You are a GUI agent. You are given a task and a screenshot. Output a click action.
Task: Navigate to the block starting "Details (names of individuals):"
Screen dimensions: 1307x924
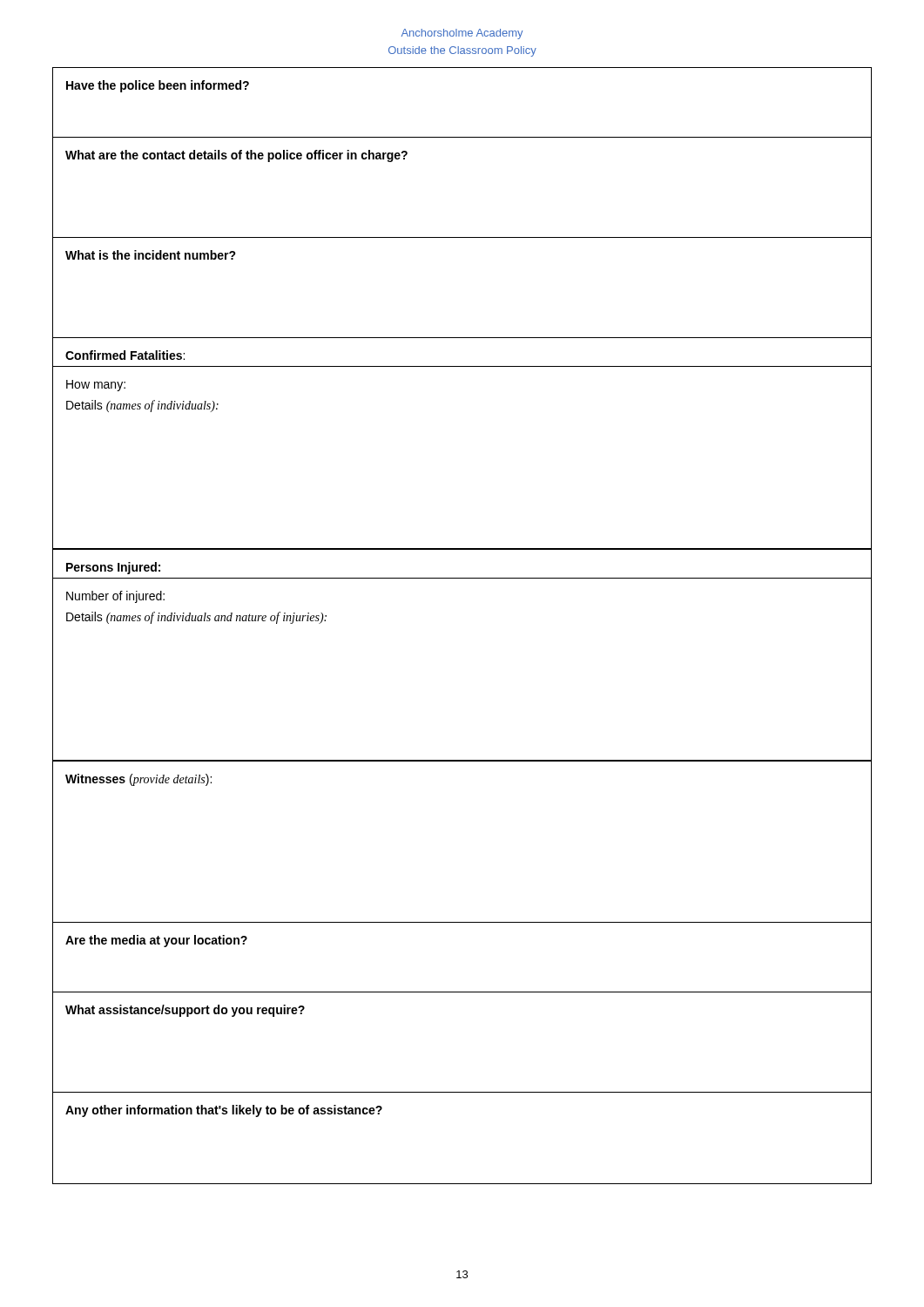coord(142,405)
